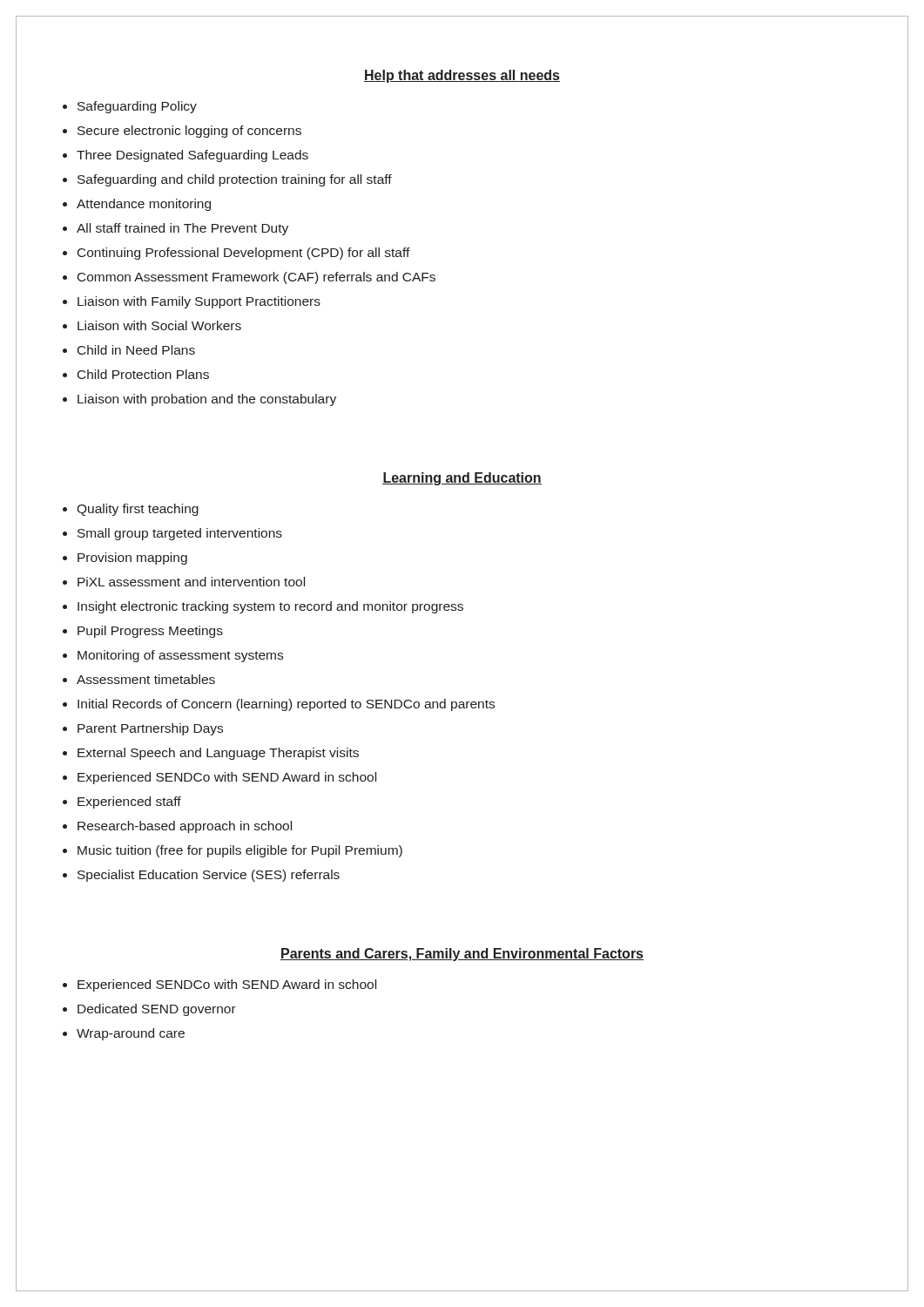Viewport: 924px width, 1307px height.
Task: Point to the block starting "Experienced staff"
Action: pyautogui.click(x=129, y=802)
